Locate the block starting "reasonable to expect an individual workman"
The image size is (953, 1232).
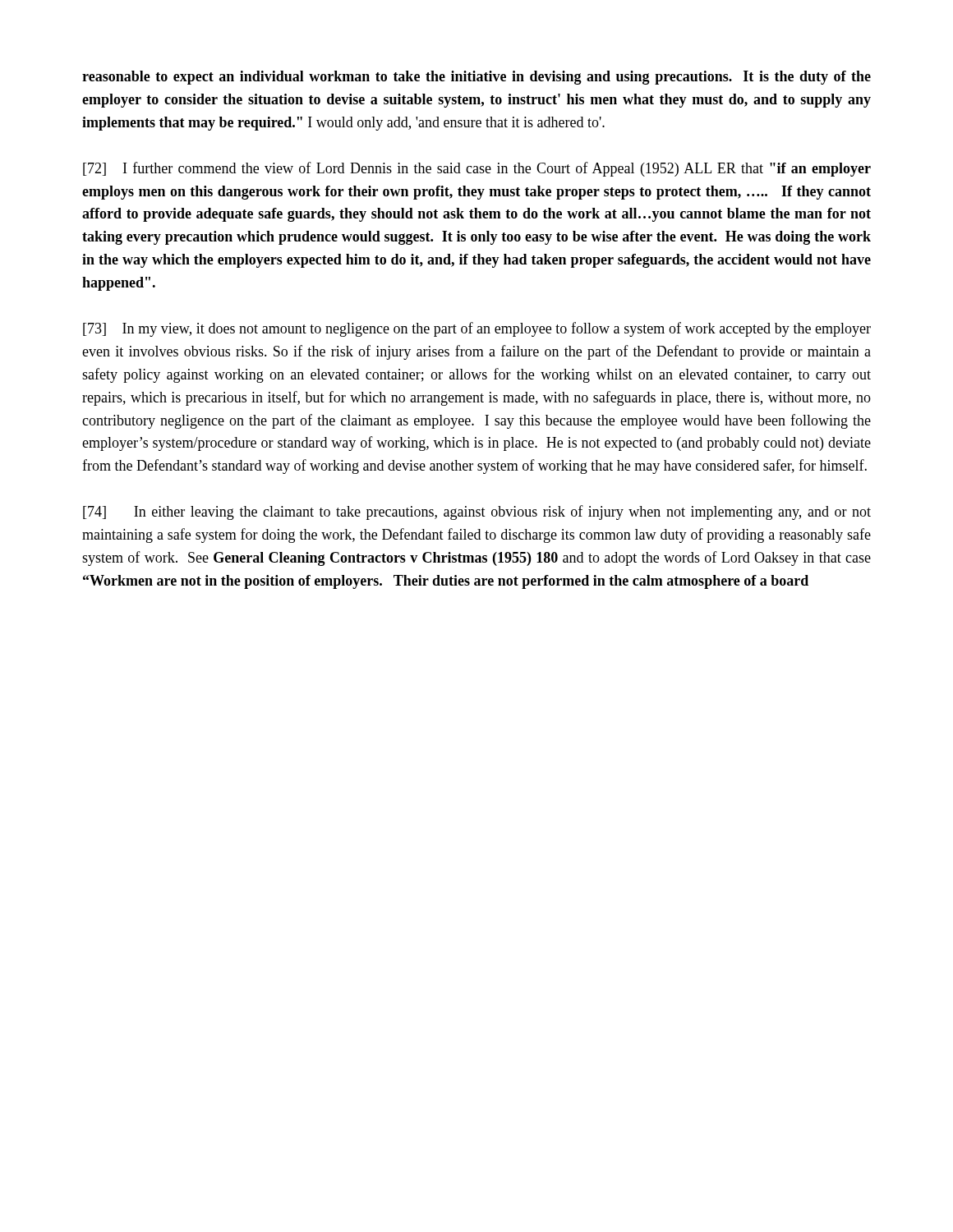point(476,99)
